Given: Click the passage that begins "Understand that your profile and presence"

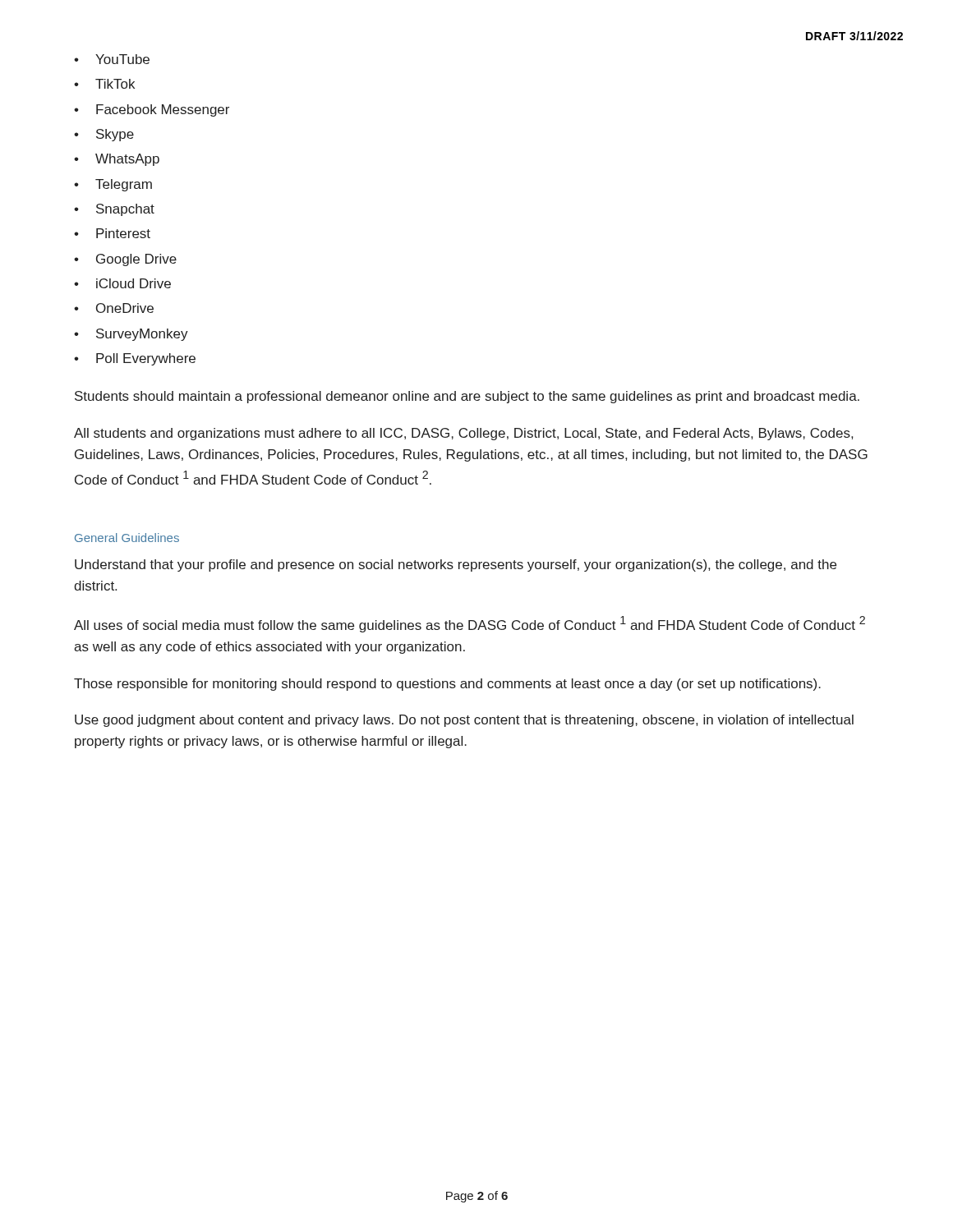Looking at the screenshot, I should pos(456,575).
